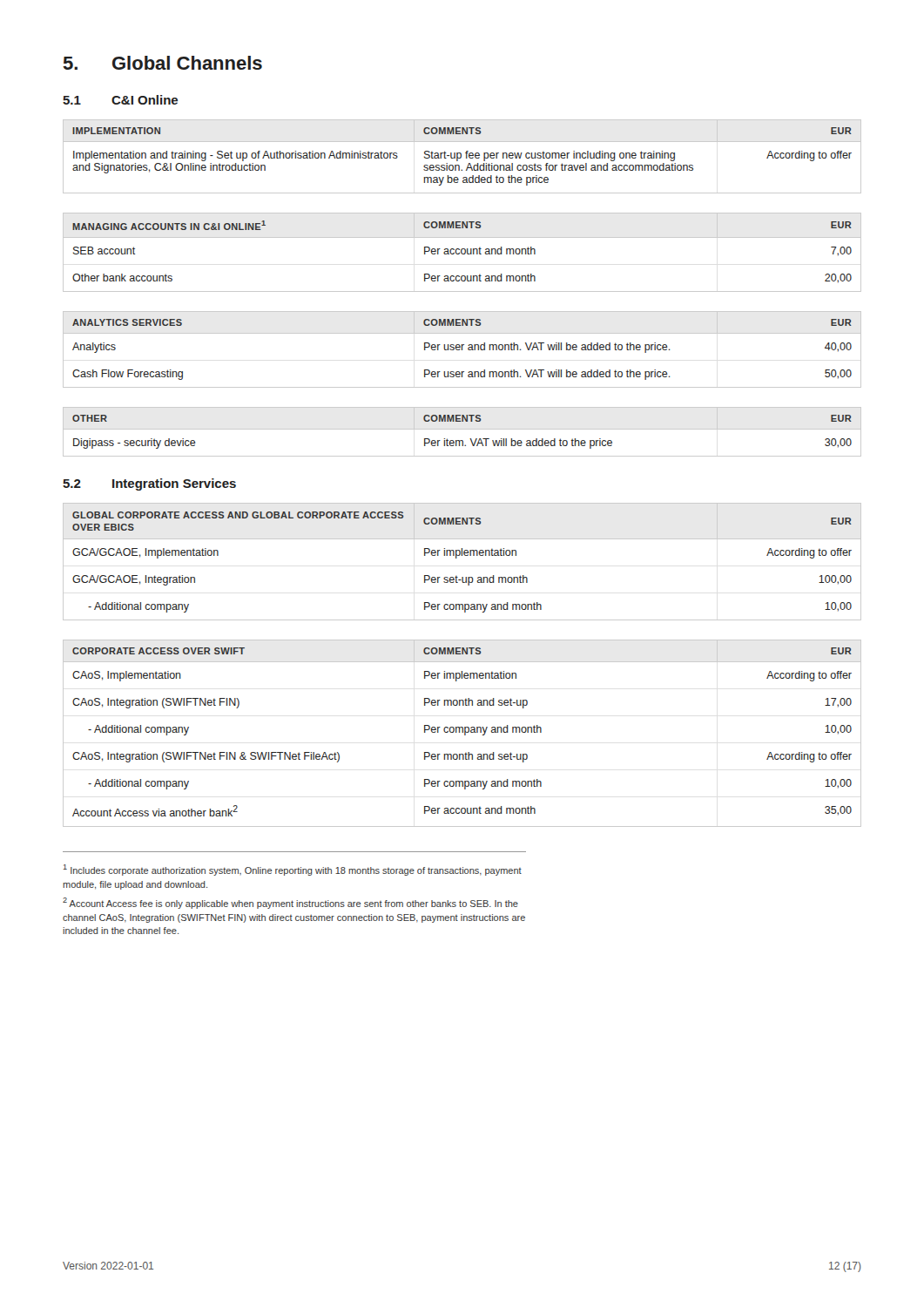Locate the table with the text "Per user and"
The width and height of the screenshot is (924, 1307).
tap(462, 349)
